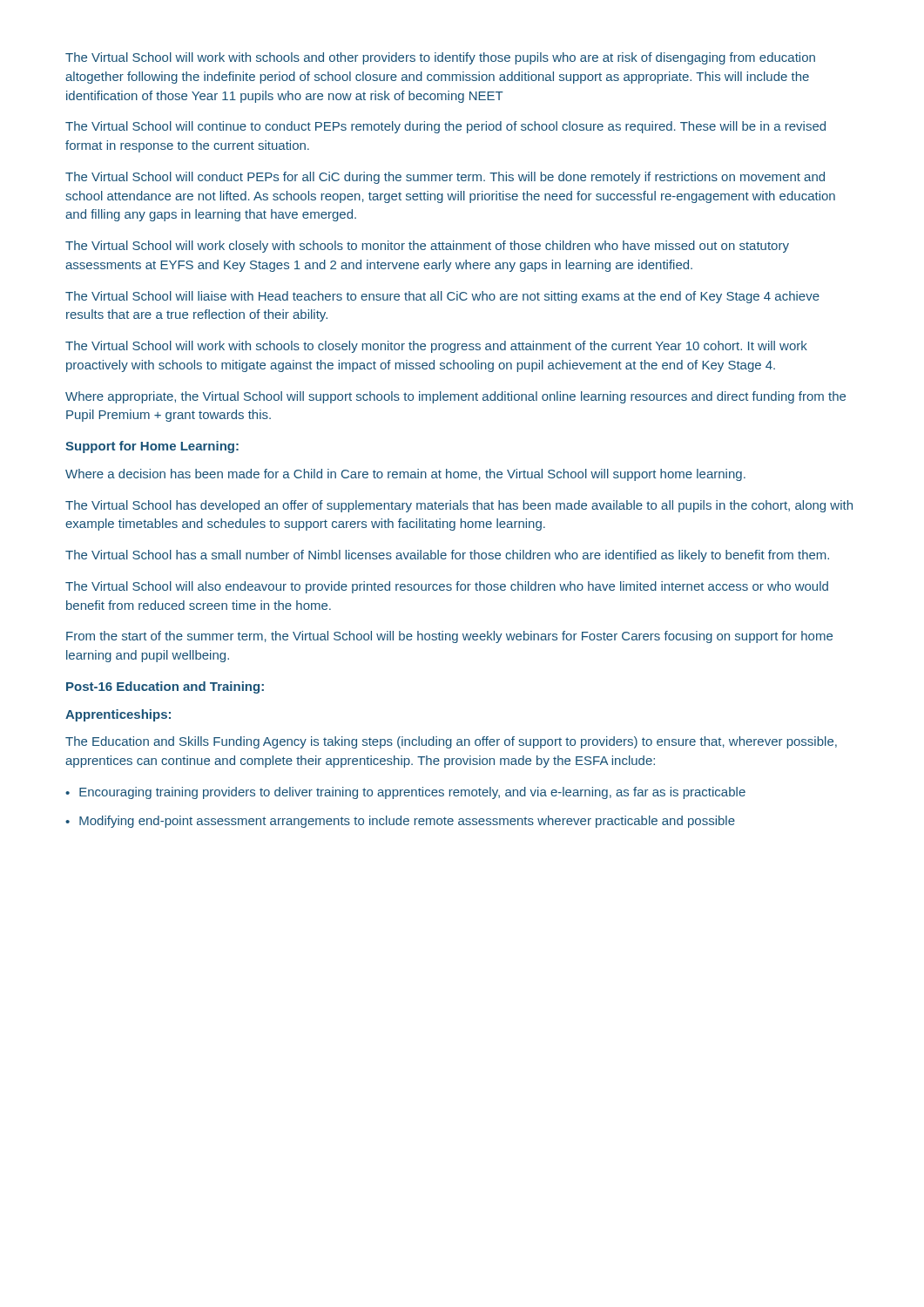Select the text block containing "The Virtual School will work closely with schools"
Viewport: 924px width, 1307px height.
tap(427, 255)
